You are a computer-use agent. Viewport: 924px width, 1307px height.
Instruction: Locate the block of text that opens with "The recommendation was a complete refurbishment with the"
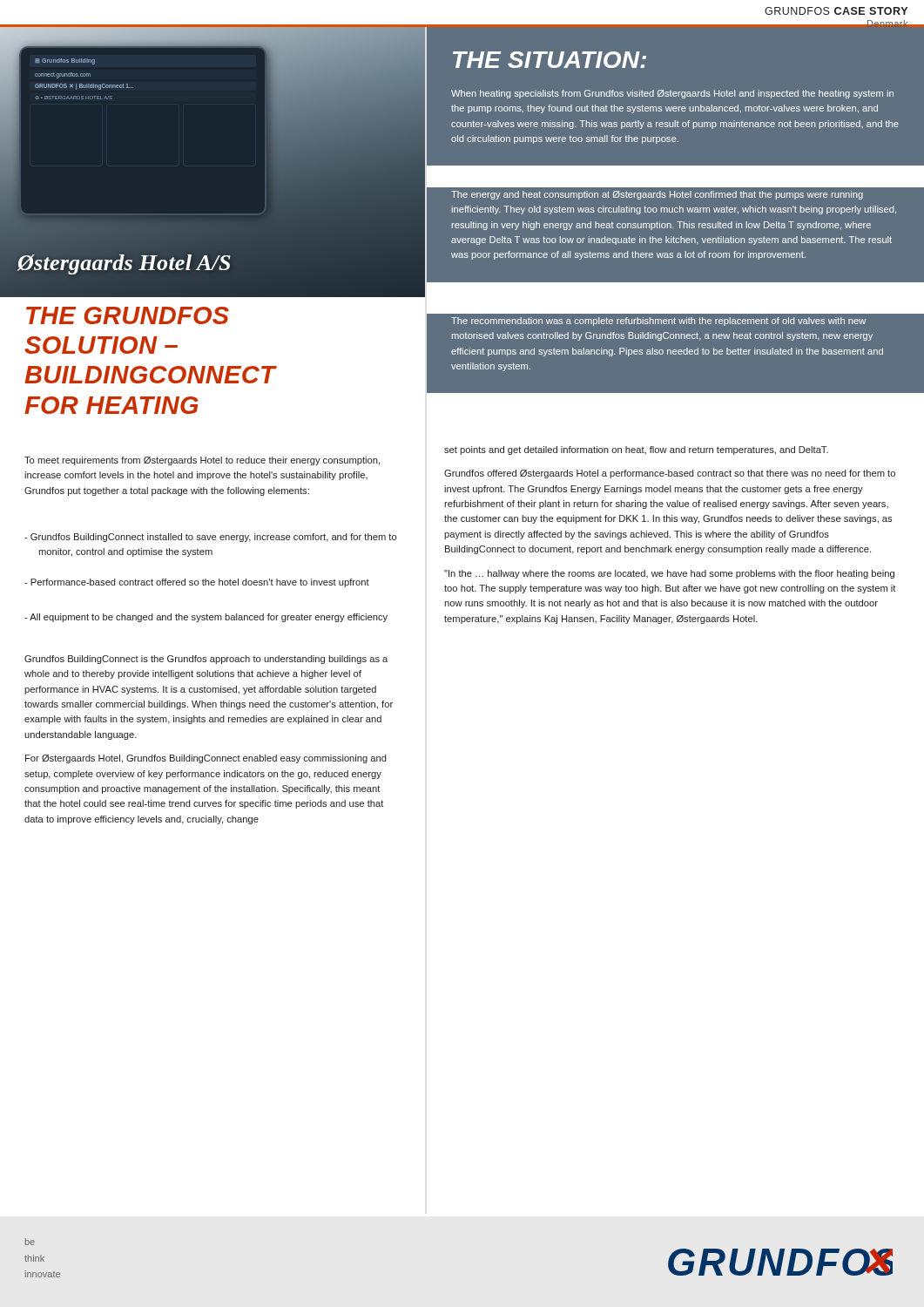(675, 344)
